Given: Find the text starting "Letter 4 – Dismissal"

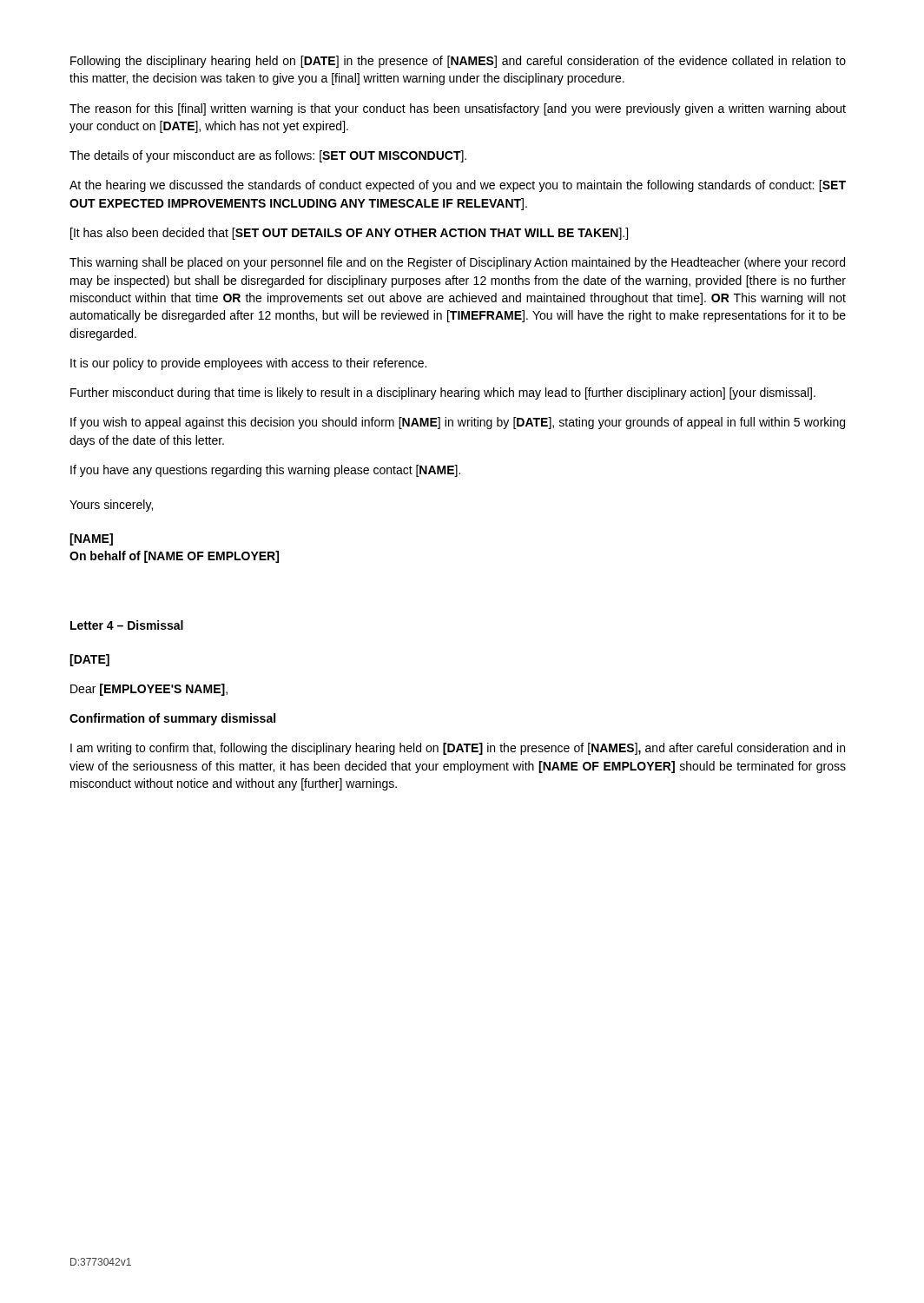Looking at the screenshot, I should pos(127,625).
